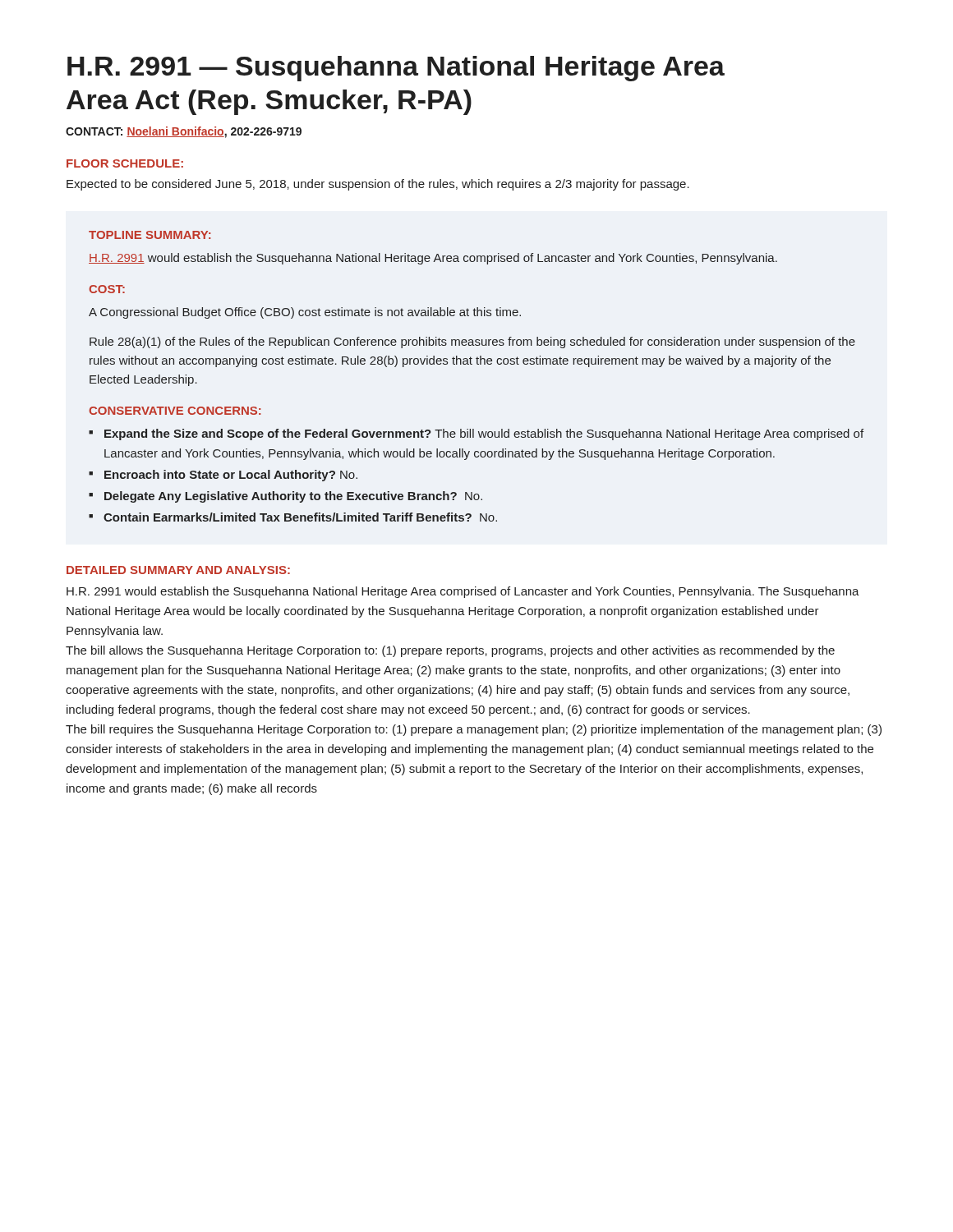The height and width of the screenshot is (1232, 953).
Task: Select the text block that says "Rule 28(a)(1) of the"
Action: click(476, 360)
